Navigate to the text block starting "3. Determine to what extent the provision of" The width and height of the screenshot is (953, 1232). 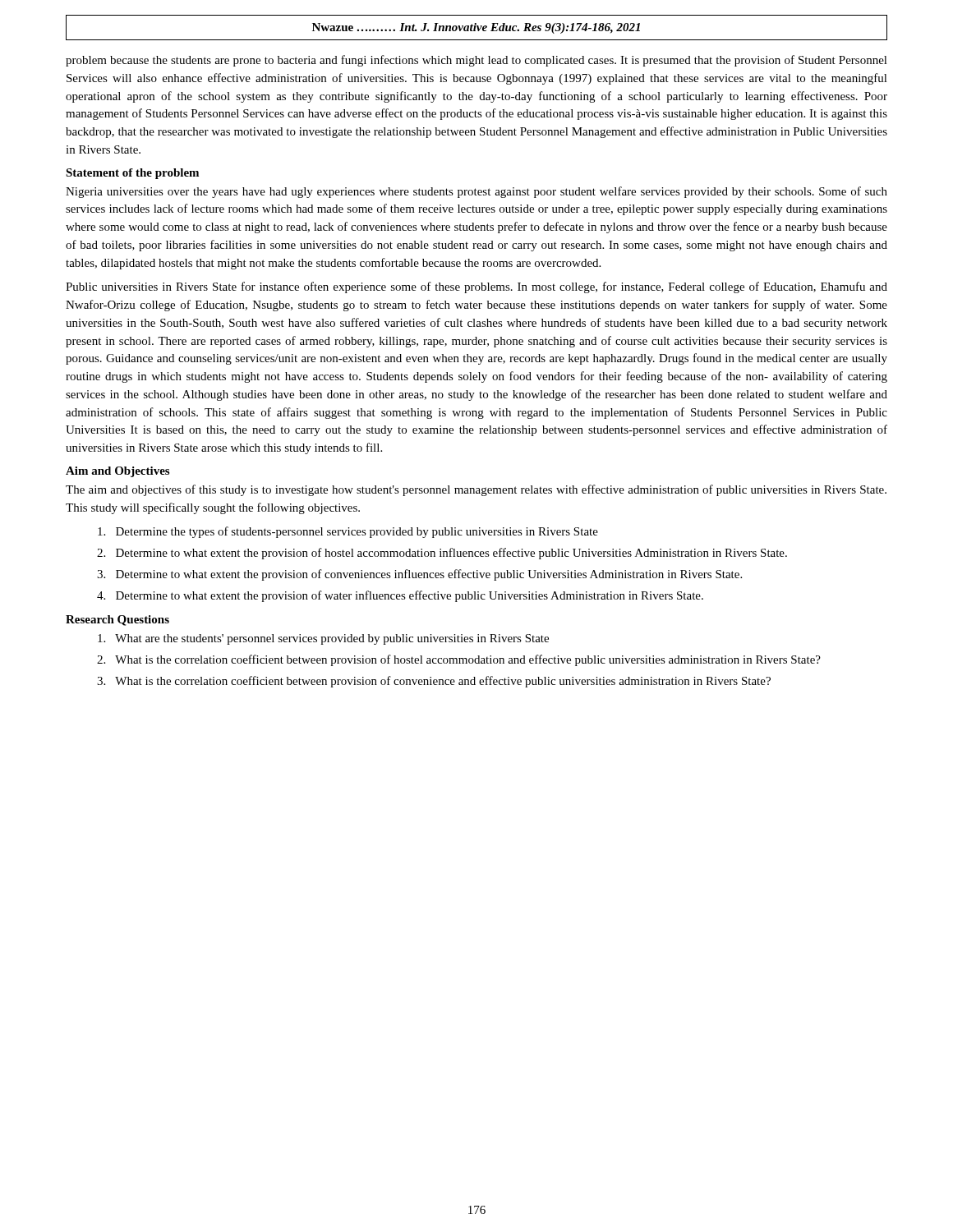coord(420,574)
